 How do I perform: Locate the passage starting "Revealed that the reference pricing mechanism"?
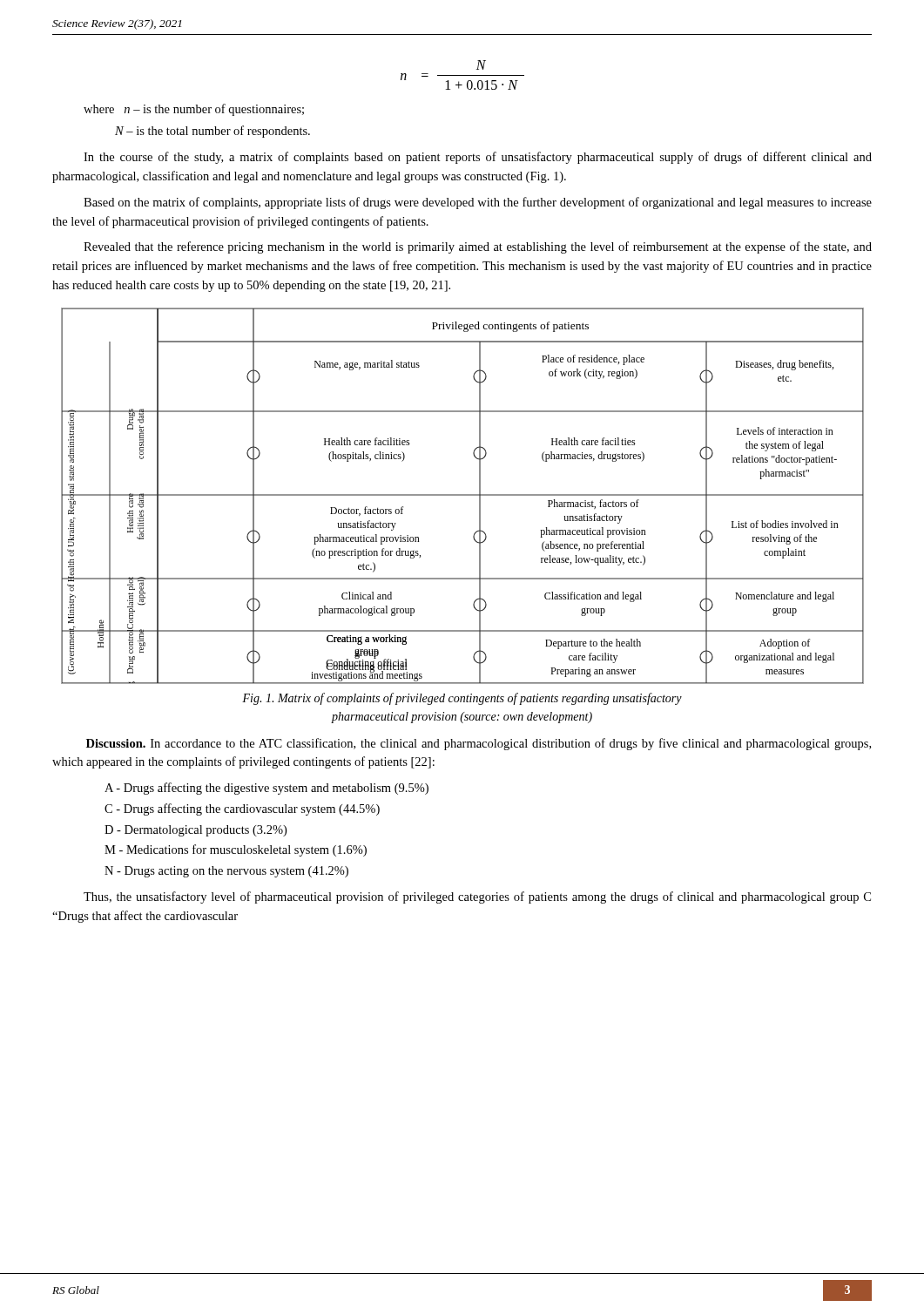pyautogui.click(x=462, y=267)
